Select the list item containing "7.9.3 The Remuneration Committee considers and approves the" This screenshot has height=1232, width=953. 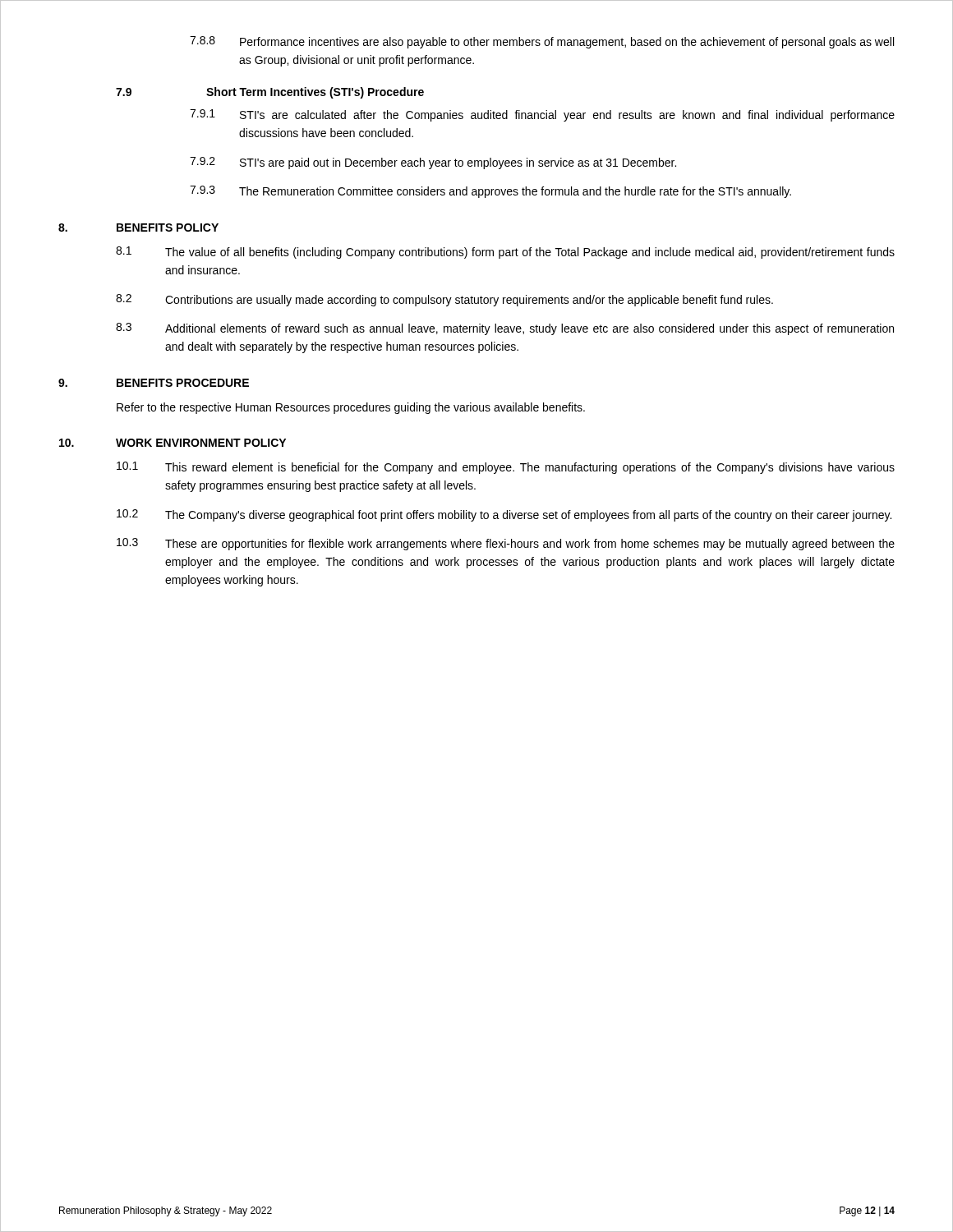click(542, 192)
